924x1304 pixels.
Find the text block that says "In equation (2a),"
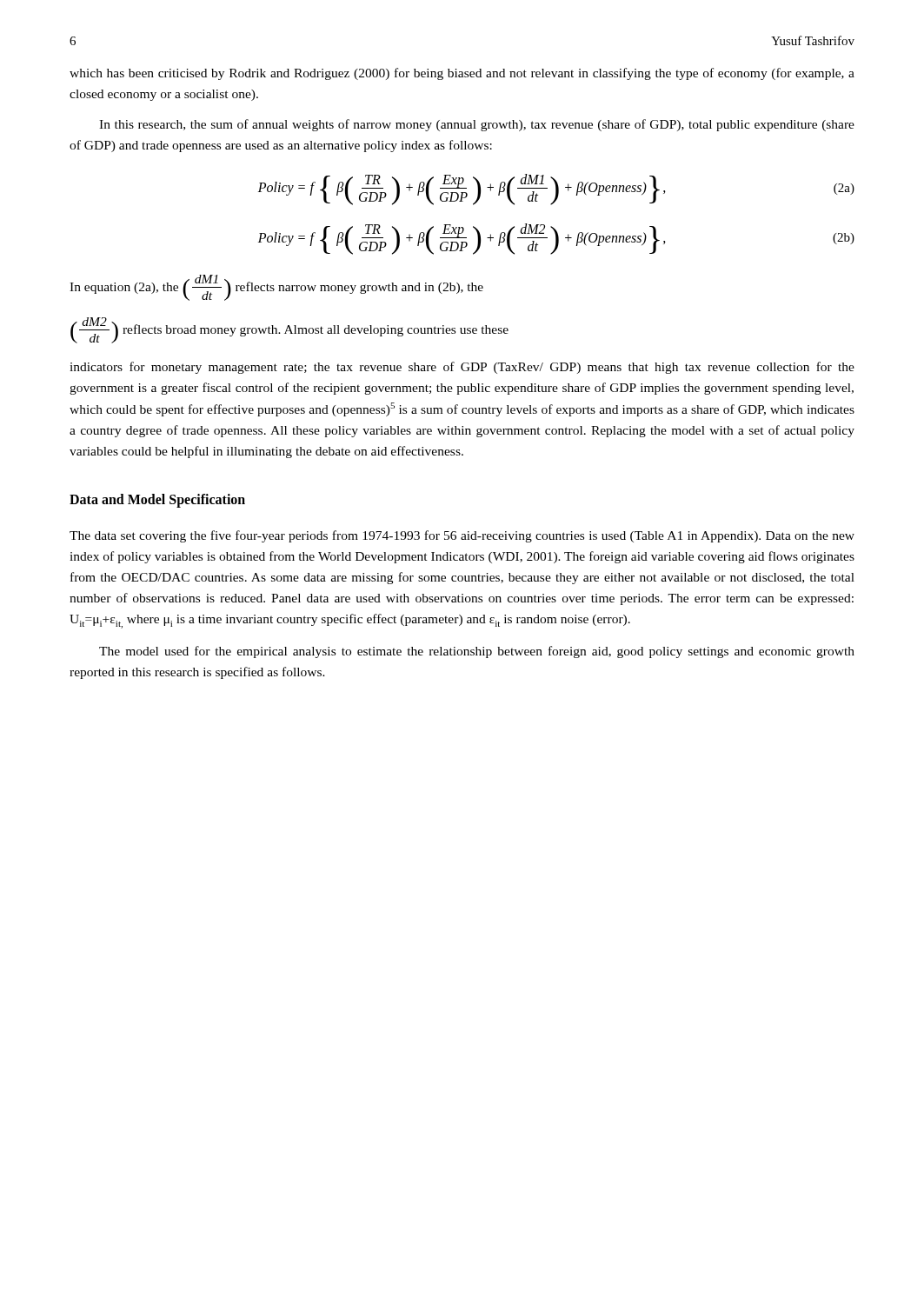462,366
